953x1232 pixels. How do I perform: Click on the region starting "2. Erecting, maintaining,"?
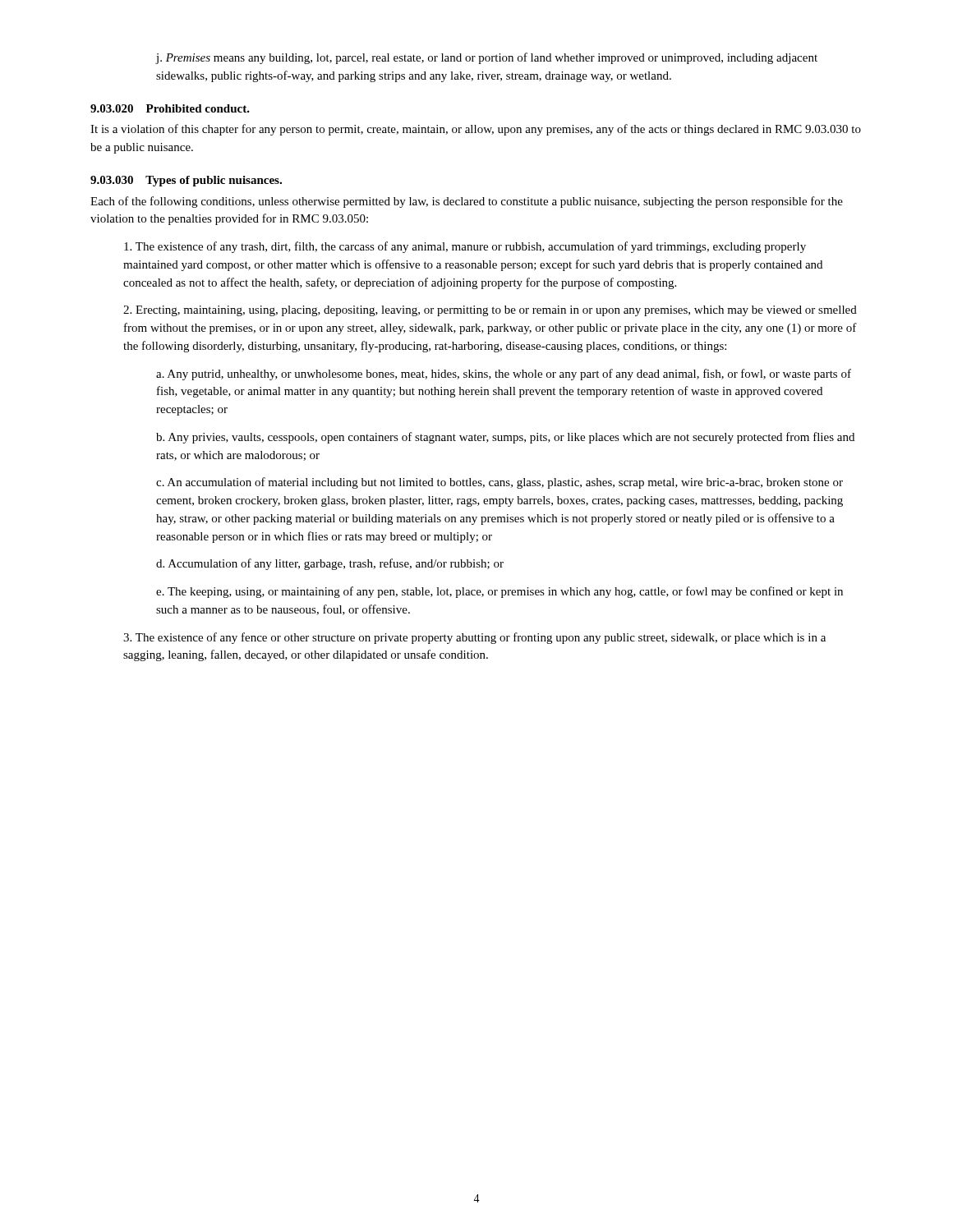pos(490,328)
